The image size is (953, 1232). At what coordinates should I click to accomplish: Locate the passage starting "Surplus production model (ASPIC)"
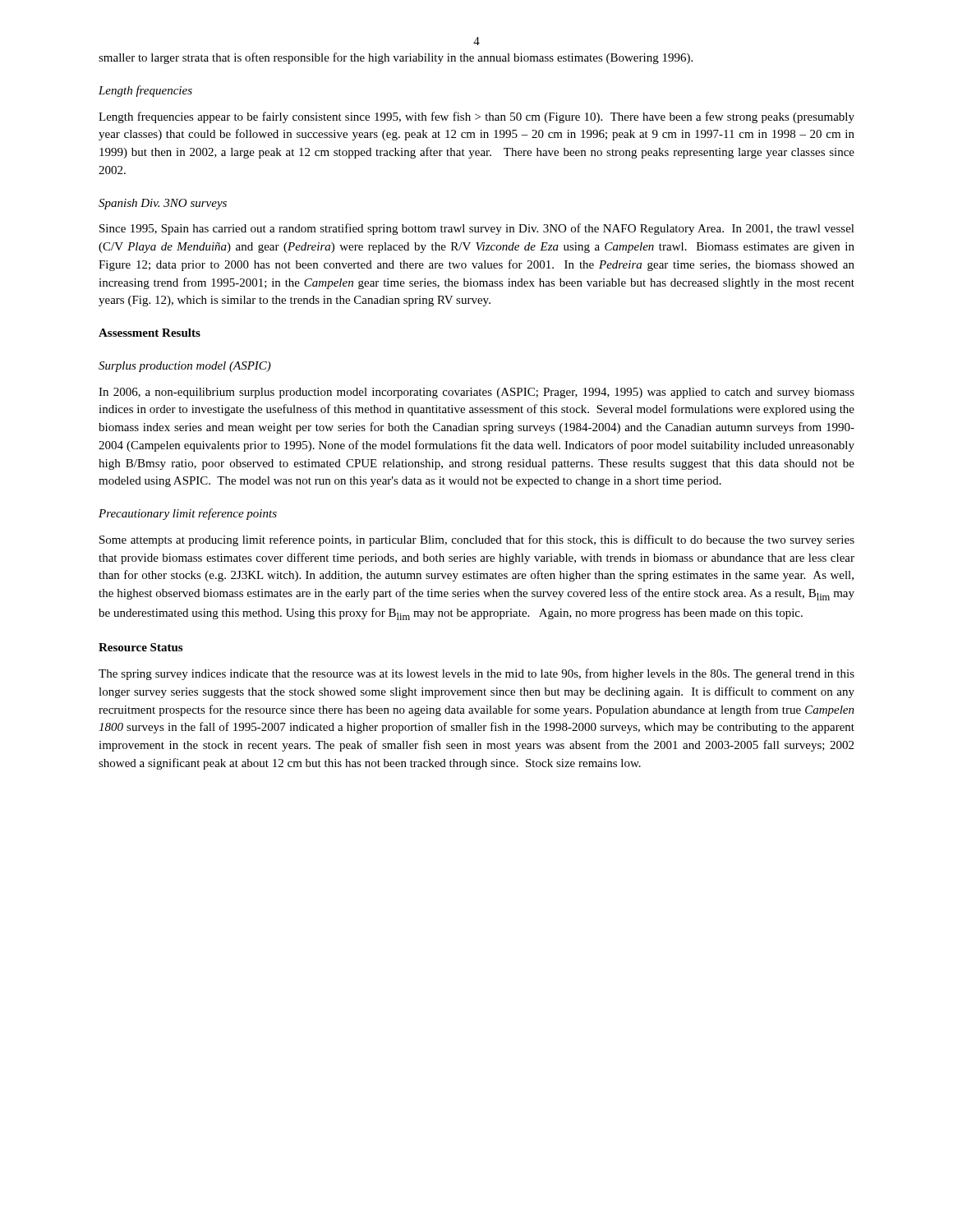[185, 367]
